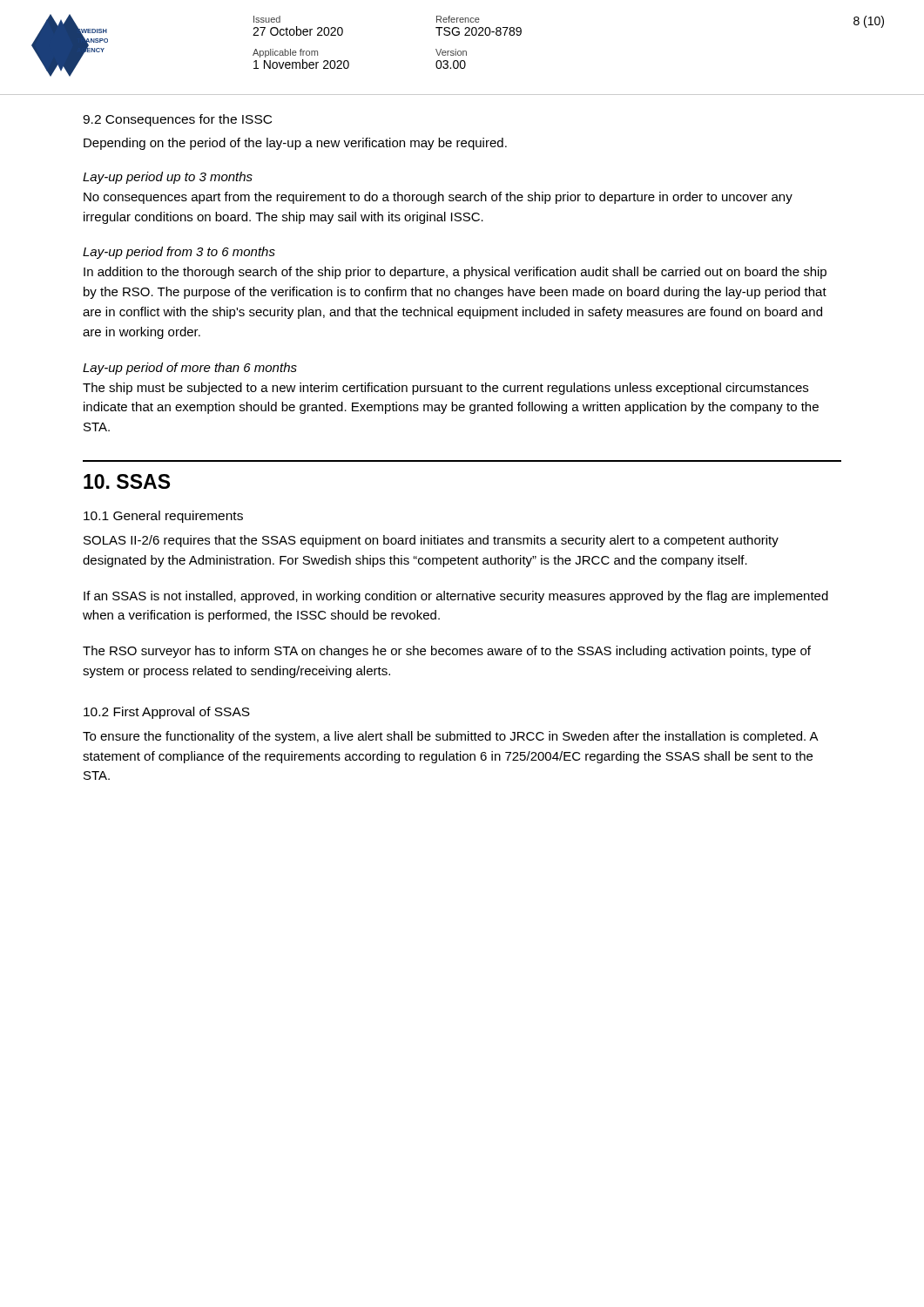This screenshot has height=1307, width=924.
Task: Point to the block beginning "No consequences apart from the requirement to"
Action: click(x=437, y=206)
